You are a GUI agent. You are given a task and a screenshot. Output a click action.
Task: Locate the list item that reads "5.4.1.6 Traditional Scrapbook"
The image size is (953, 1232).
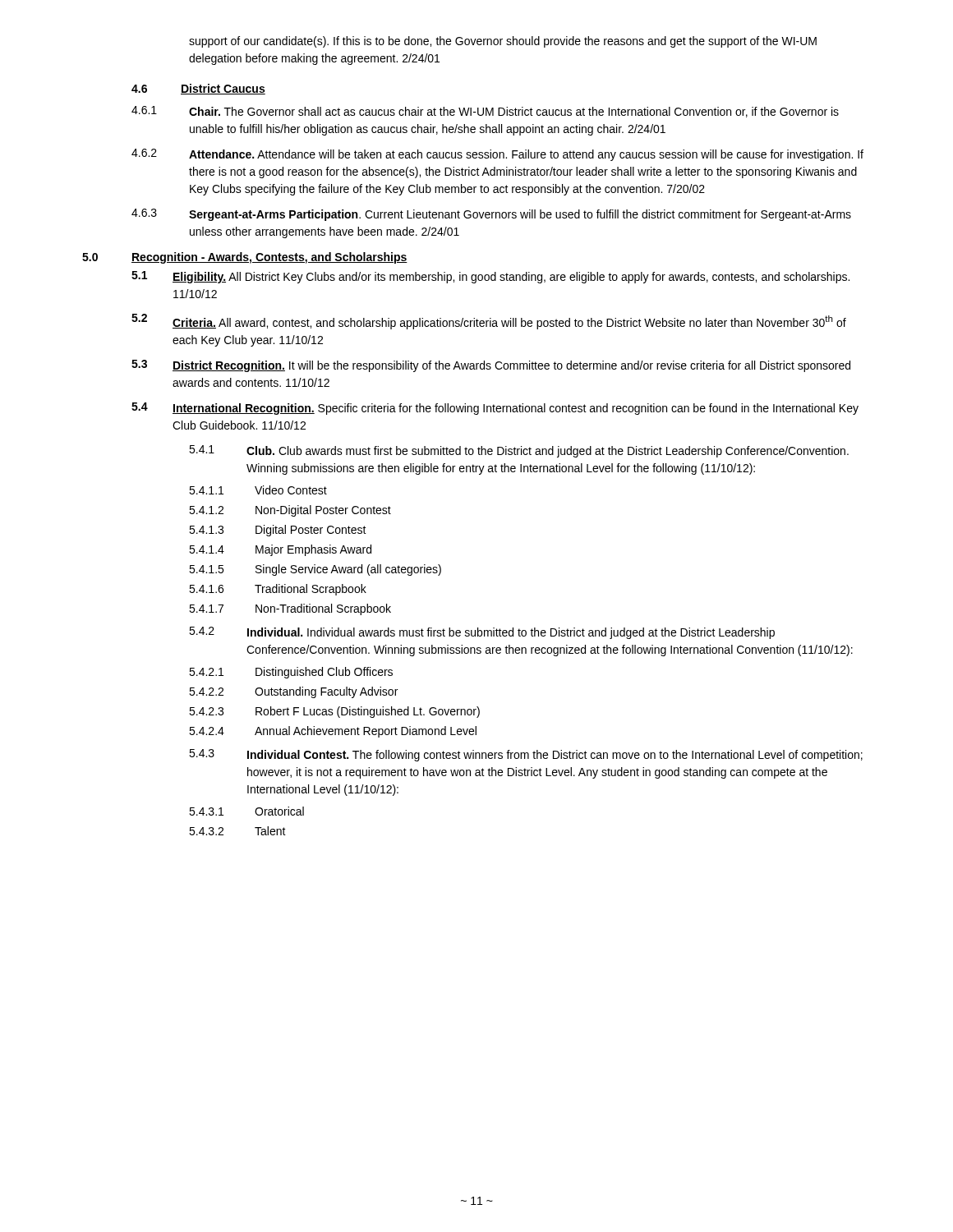point(278,590)
